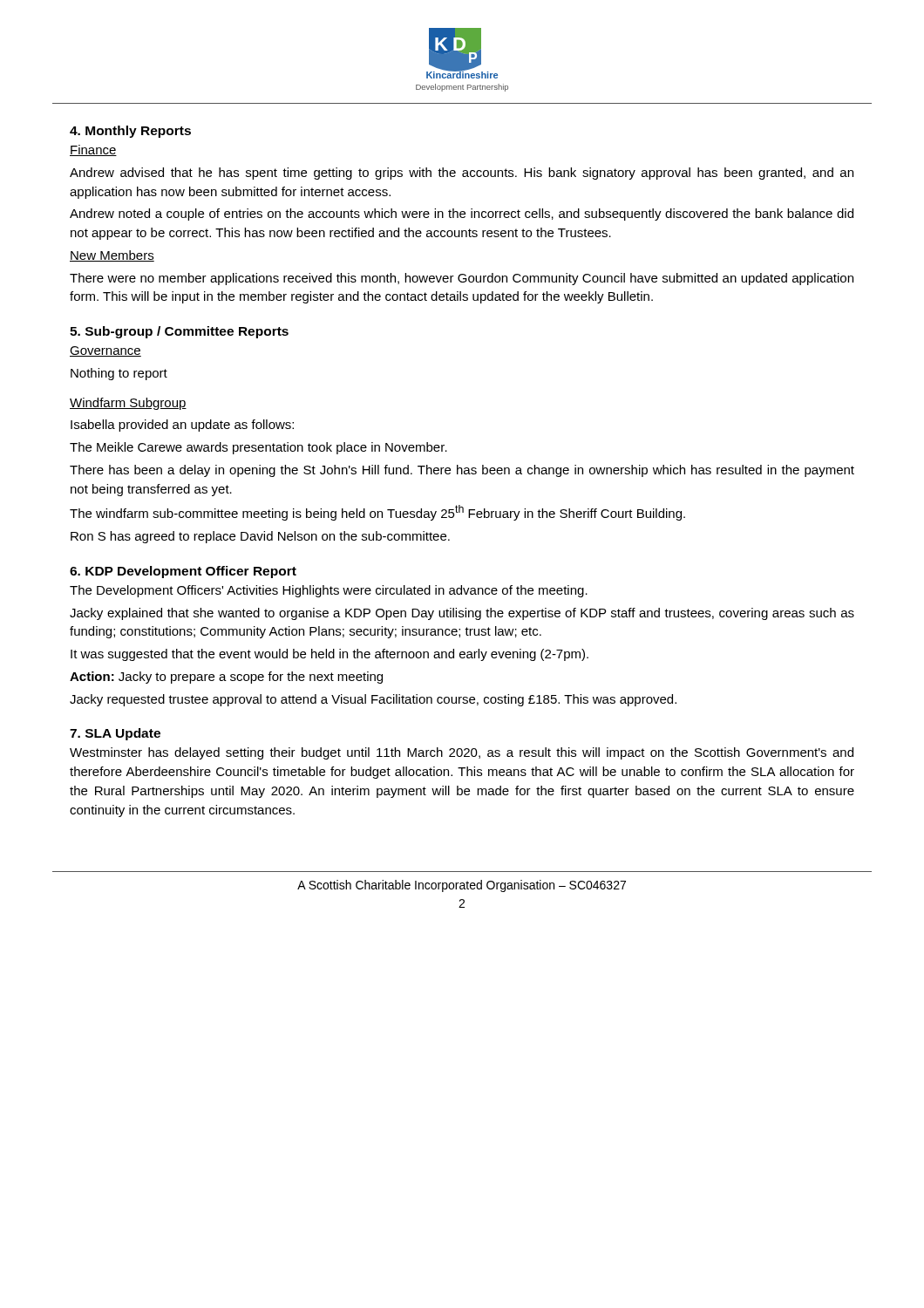The width and height of the screenshot is (924, 1308).
Task: Click the passage that begins "Windfarm Subgroup Isabella provided an update as follows:"
Action: click(x=462, y=469)
